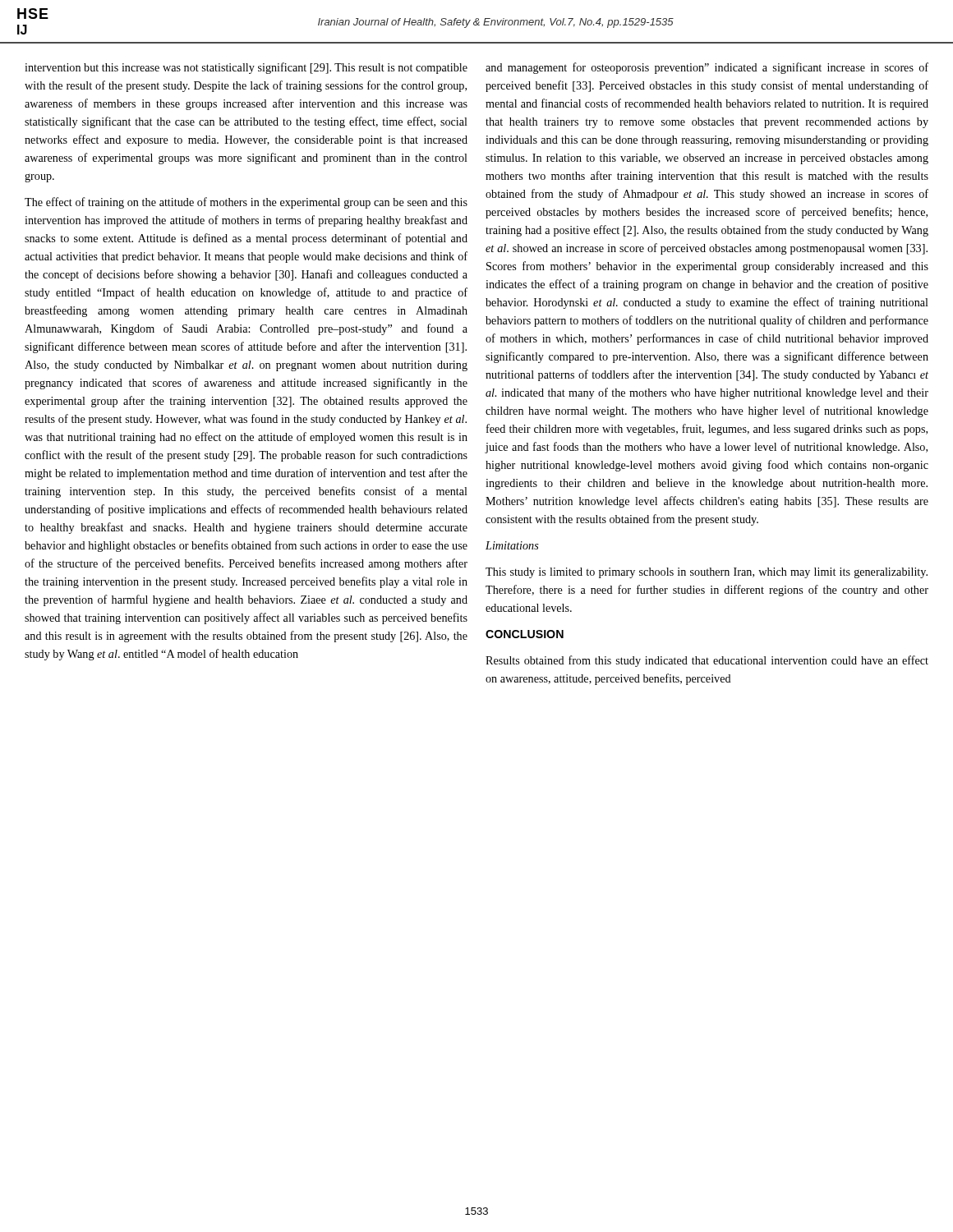Locate the block of text that opens with "intervention but this increase was not"

pos(246,122)
